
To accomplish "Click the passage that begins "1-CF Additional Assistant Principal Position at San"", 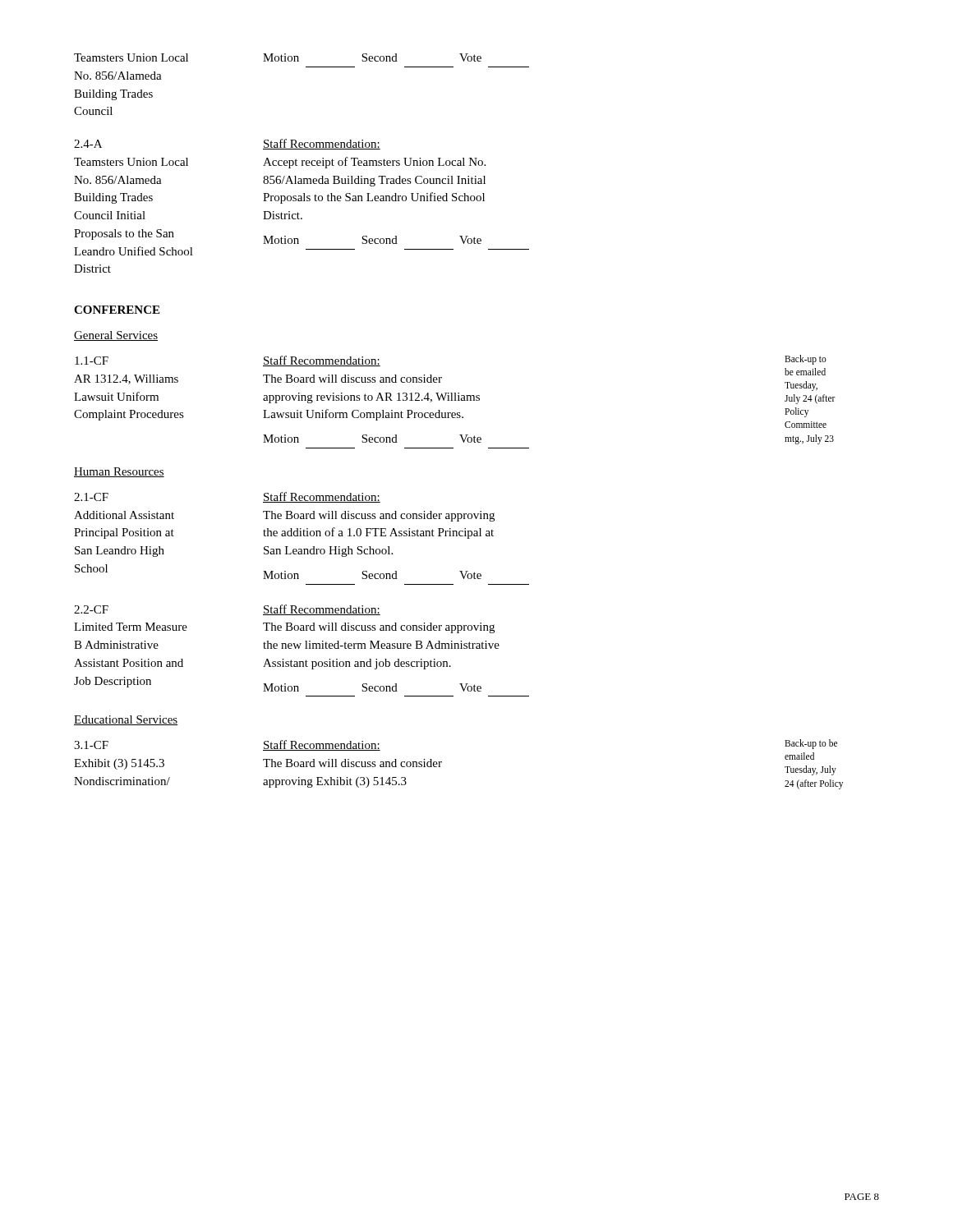I will point(476,536).
